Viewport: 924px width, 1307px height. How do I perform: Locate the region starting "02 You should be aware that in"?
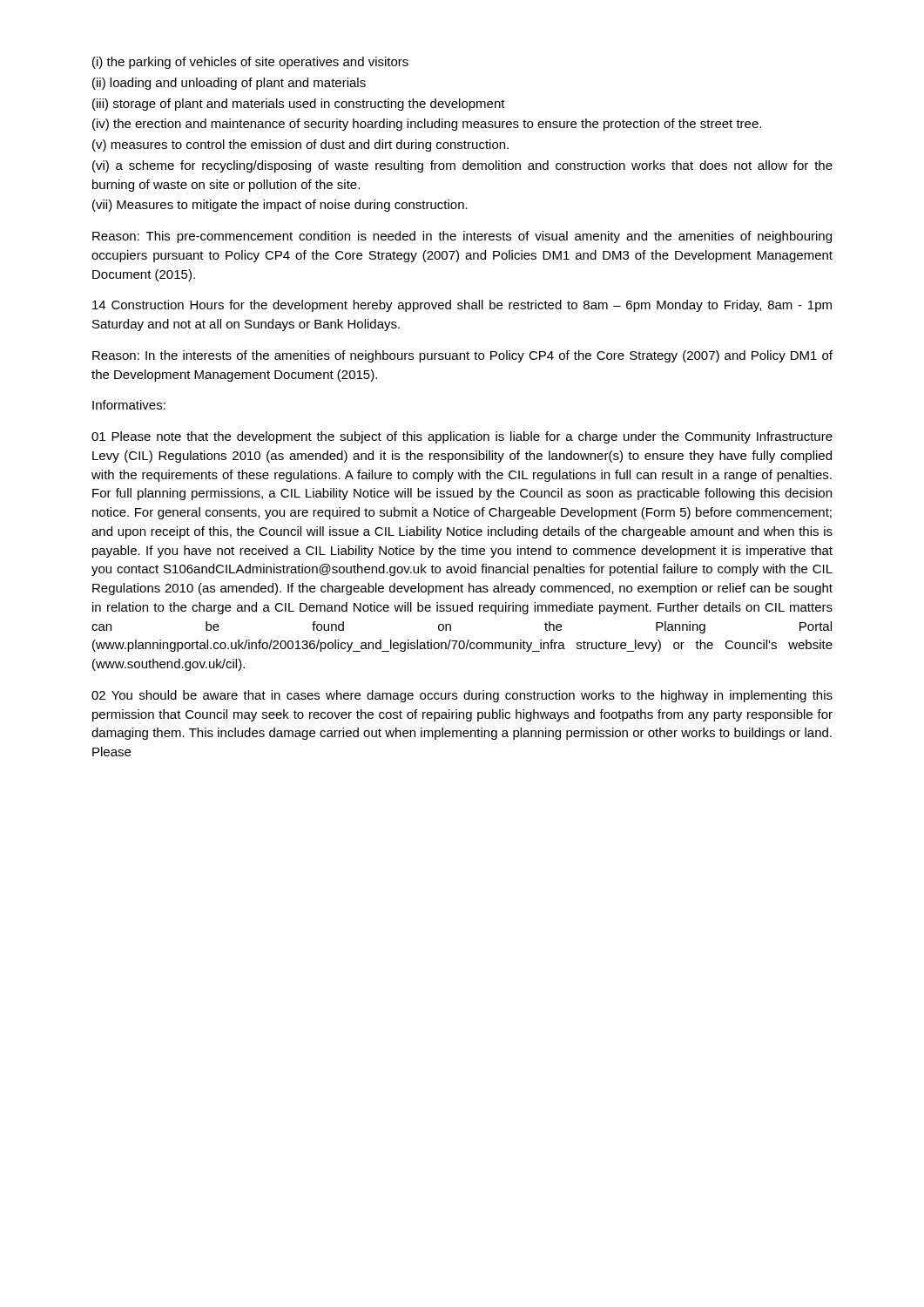462,723
